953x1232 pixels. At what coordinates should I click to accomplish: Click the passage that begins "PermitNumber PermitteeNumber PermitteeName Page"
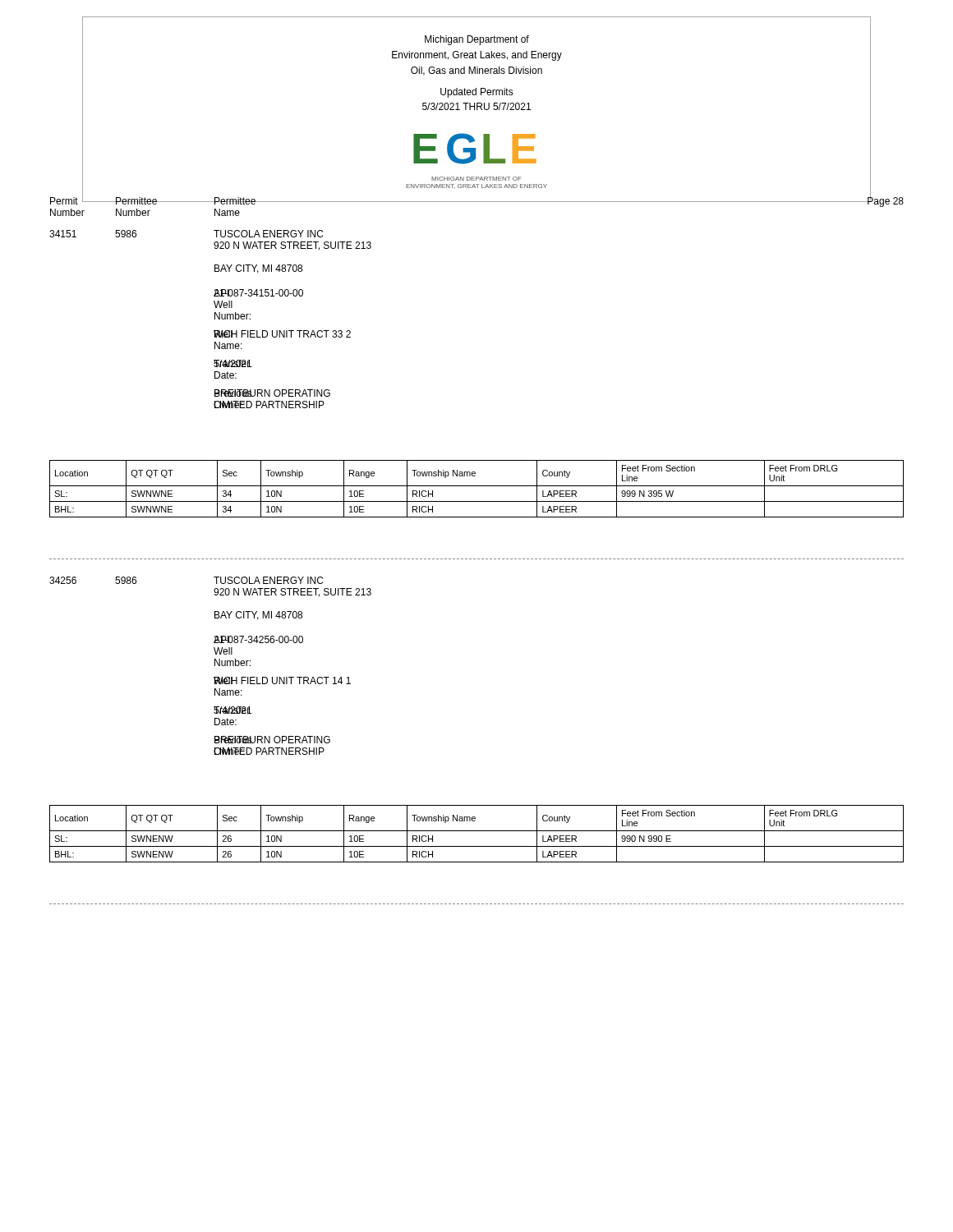tap(476, 207)
